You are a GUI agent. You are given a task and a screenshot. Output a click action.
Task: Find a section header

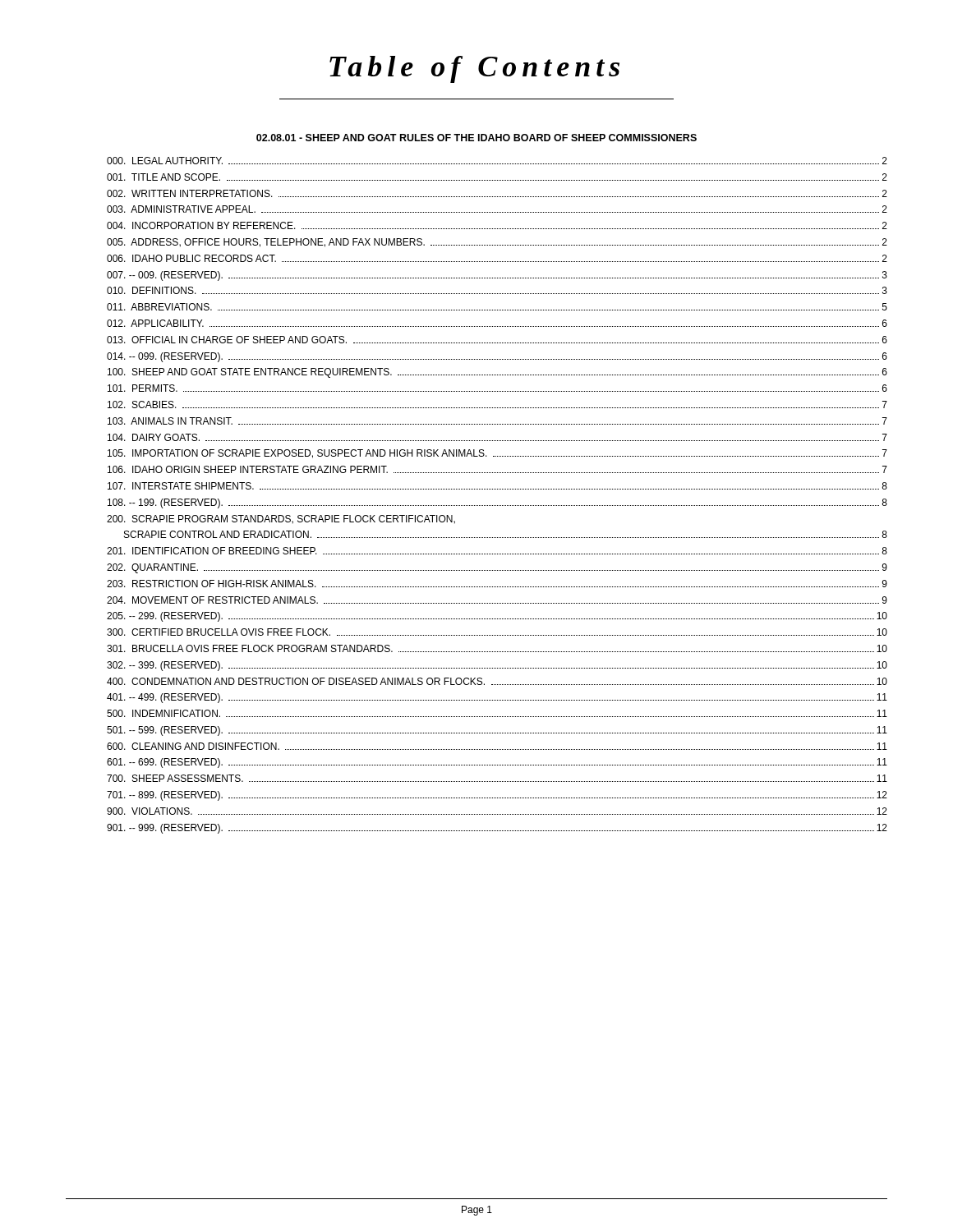[x=476, y=138]
